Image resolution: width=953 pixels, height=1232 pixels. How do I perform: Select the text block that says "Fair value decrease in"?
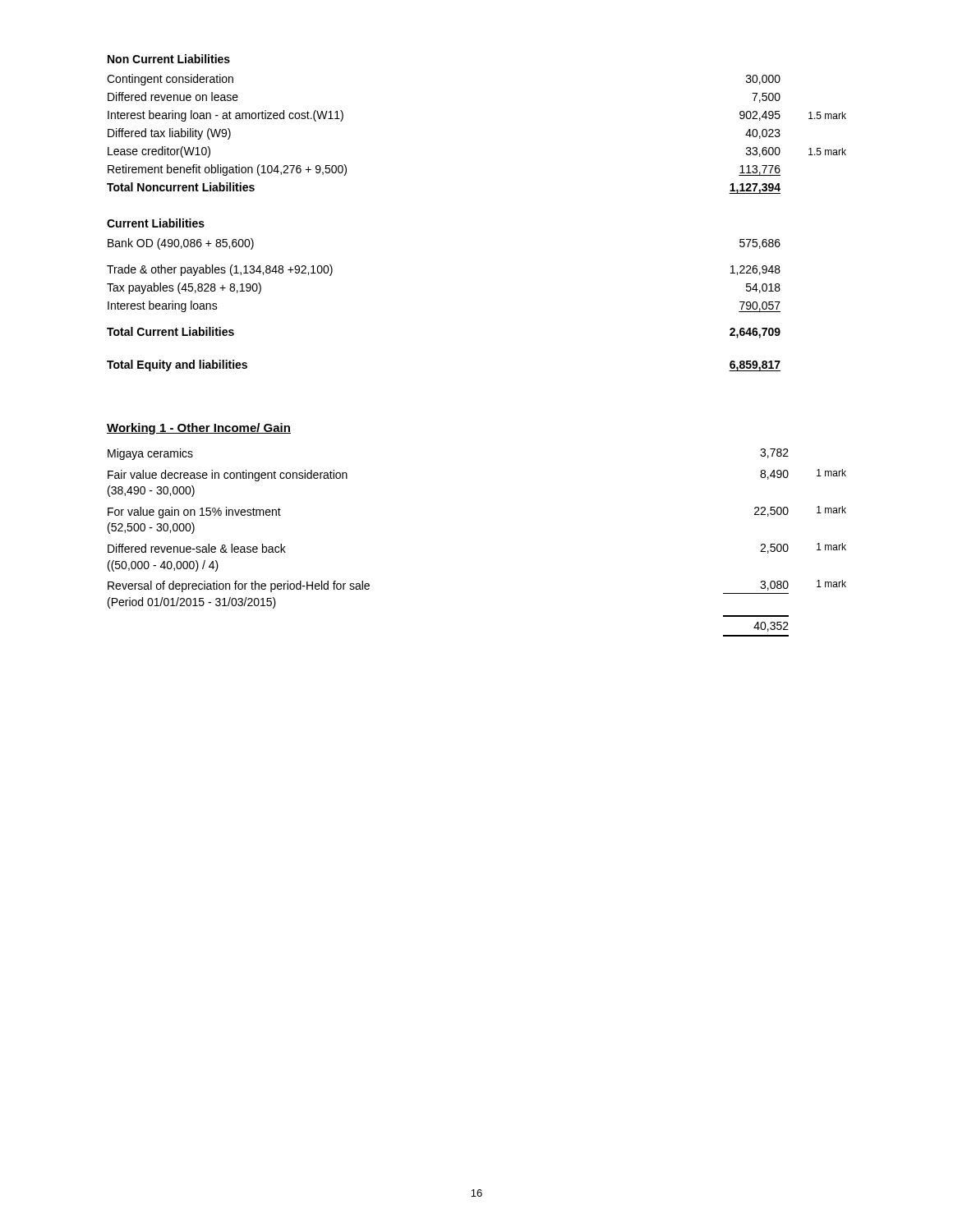[x=225, y=475]
